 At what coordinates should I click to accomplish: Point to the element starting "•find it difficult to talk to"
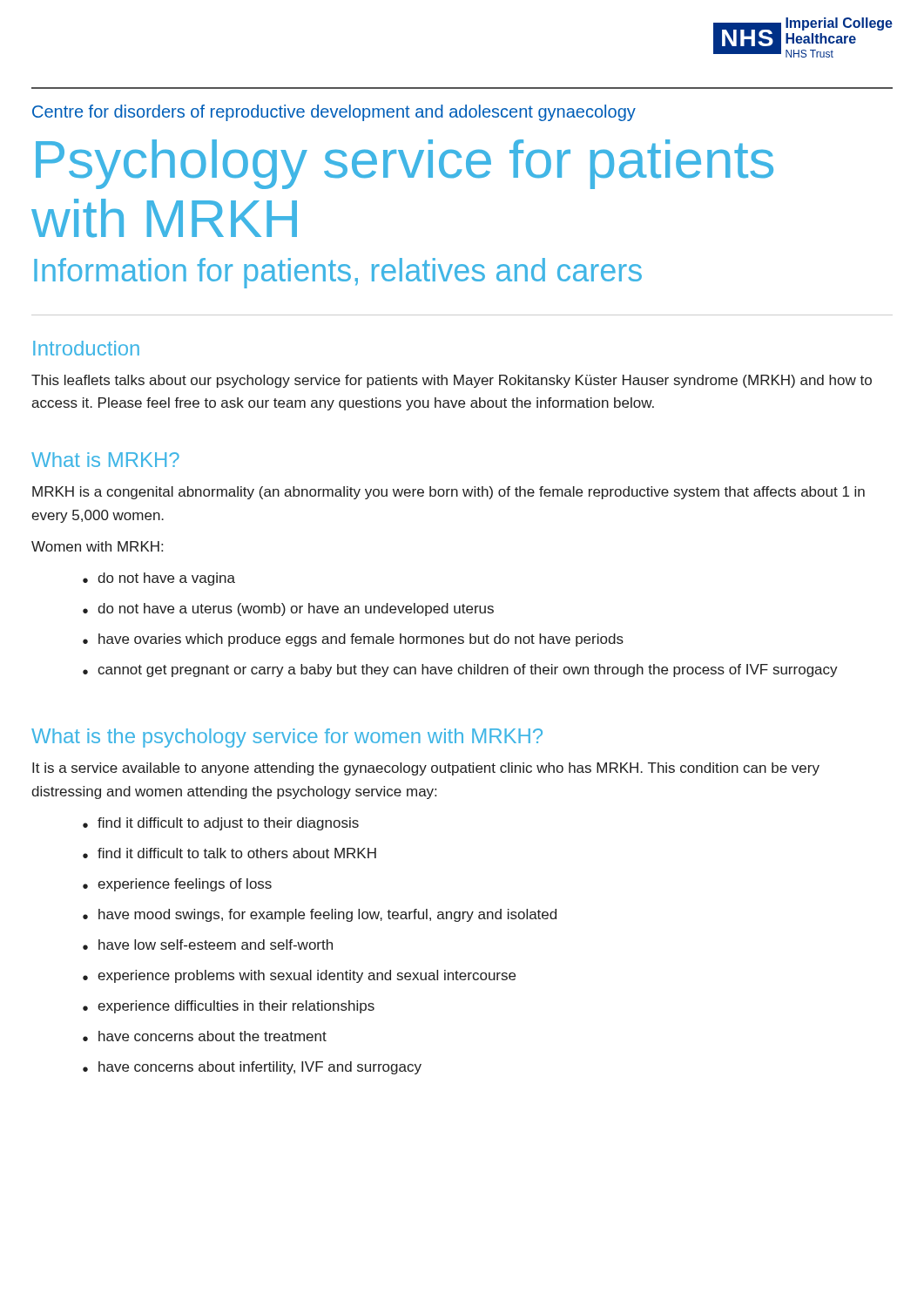pos(229,853)
